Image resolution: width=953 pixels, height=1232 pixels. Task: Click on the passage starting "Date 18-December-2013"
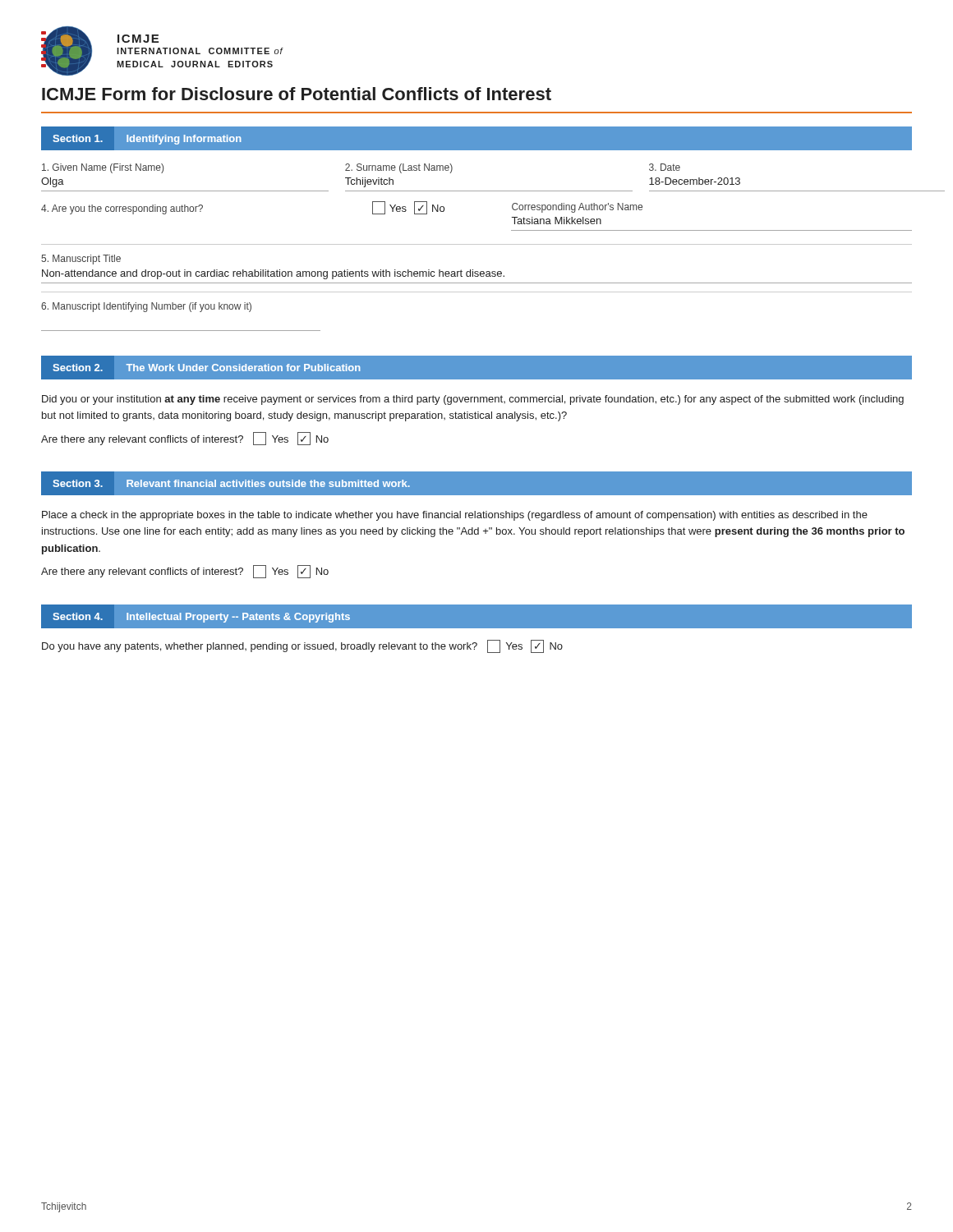point(665,167)
